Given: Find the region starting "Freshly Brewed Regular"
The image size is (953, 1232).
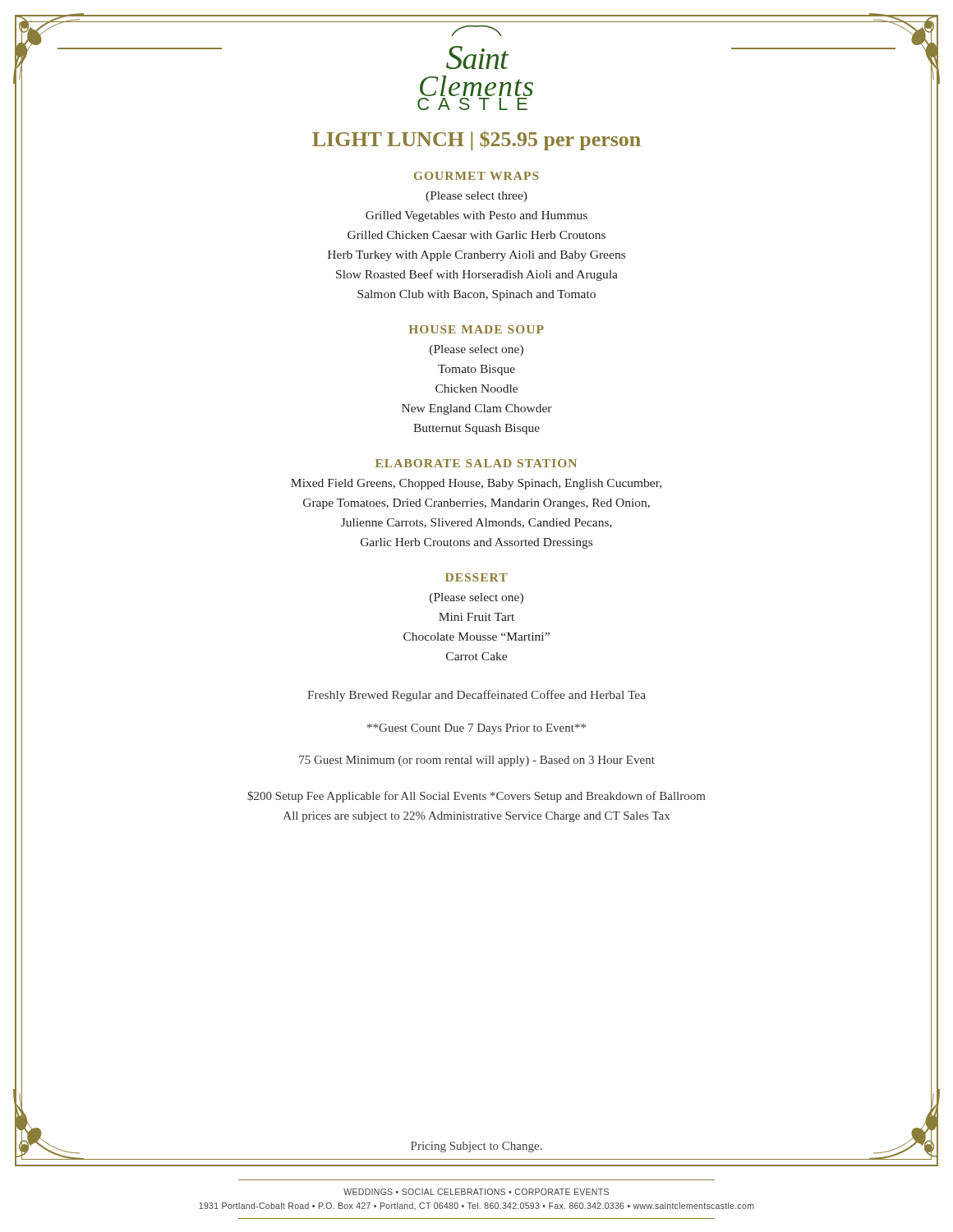Looking at the screenshot, I should pos(476,695).
